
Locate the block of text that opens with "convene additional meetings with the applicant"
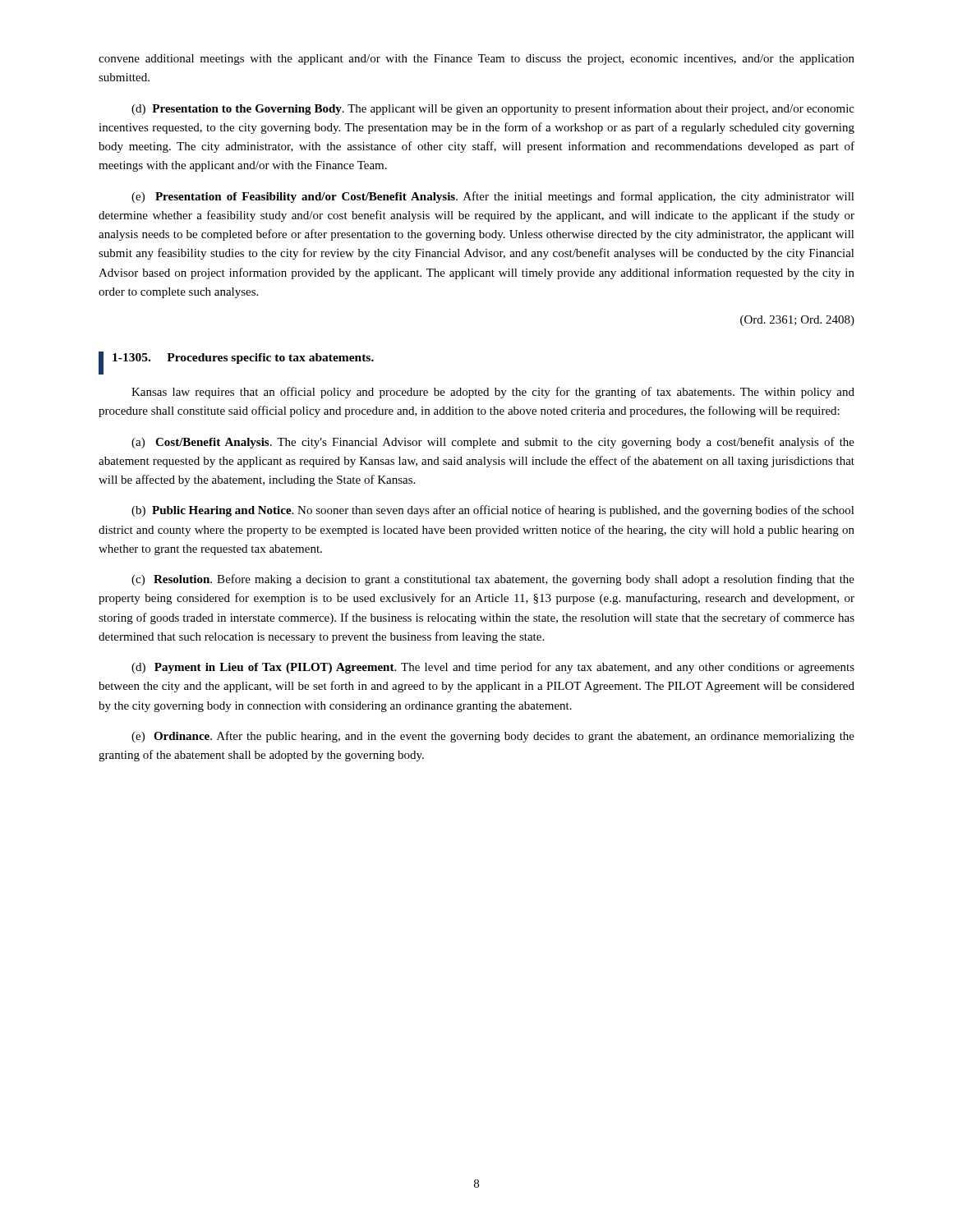pyautogui.click(x=476, y=68)
